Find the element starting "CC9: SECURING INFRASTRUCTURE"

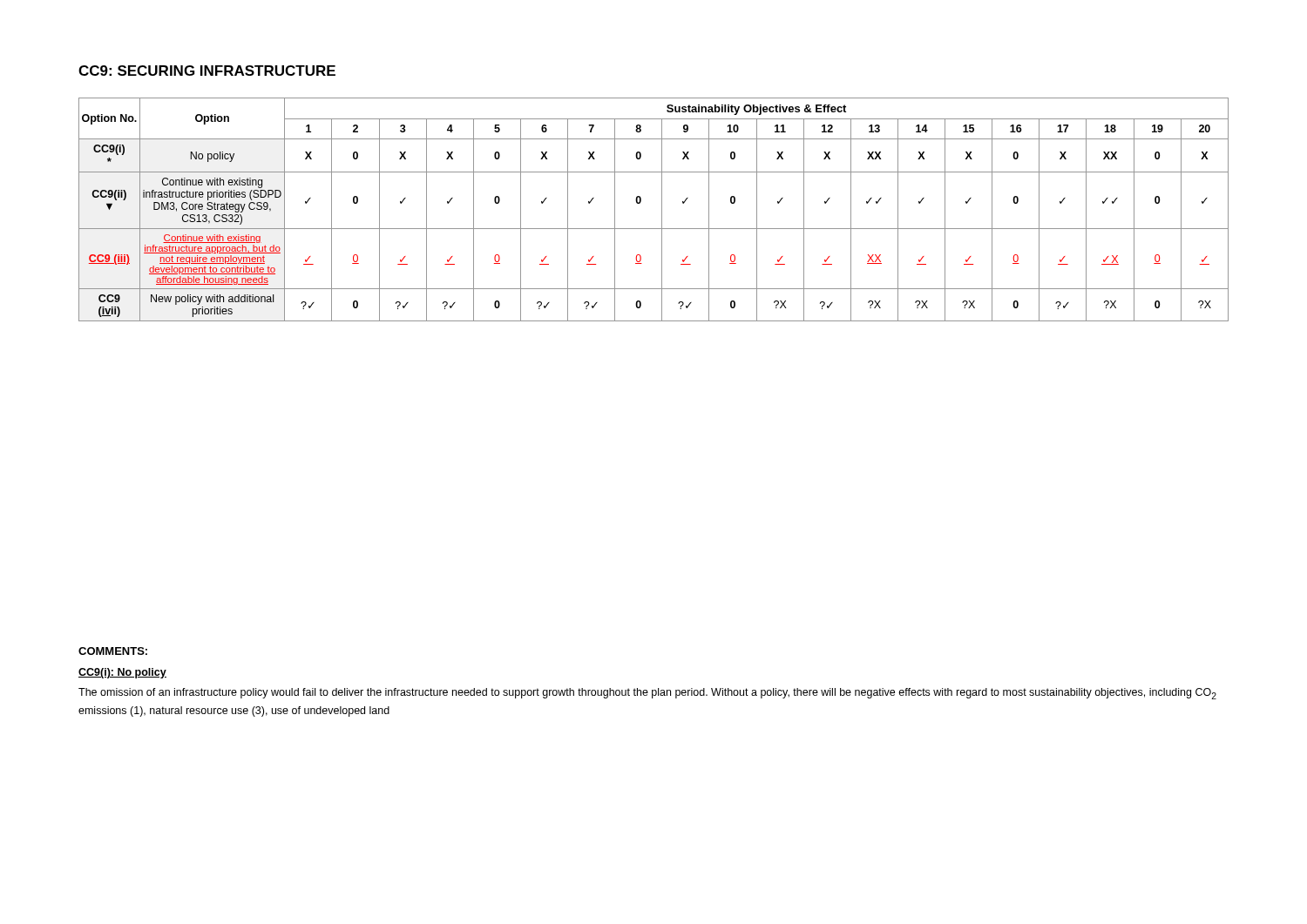tap(207, 71)
